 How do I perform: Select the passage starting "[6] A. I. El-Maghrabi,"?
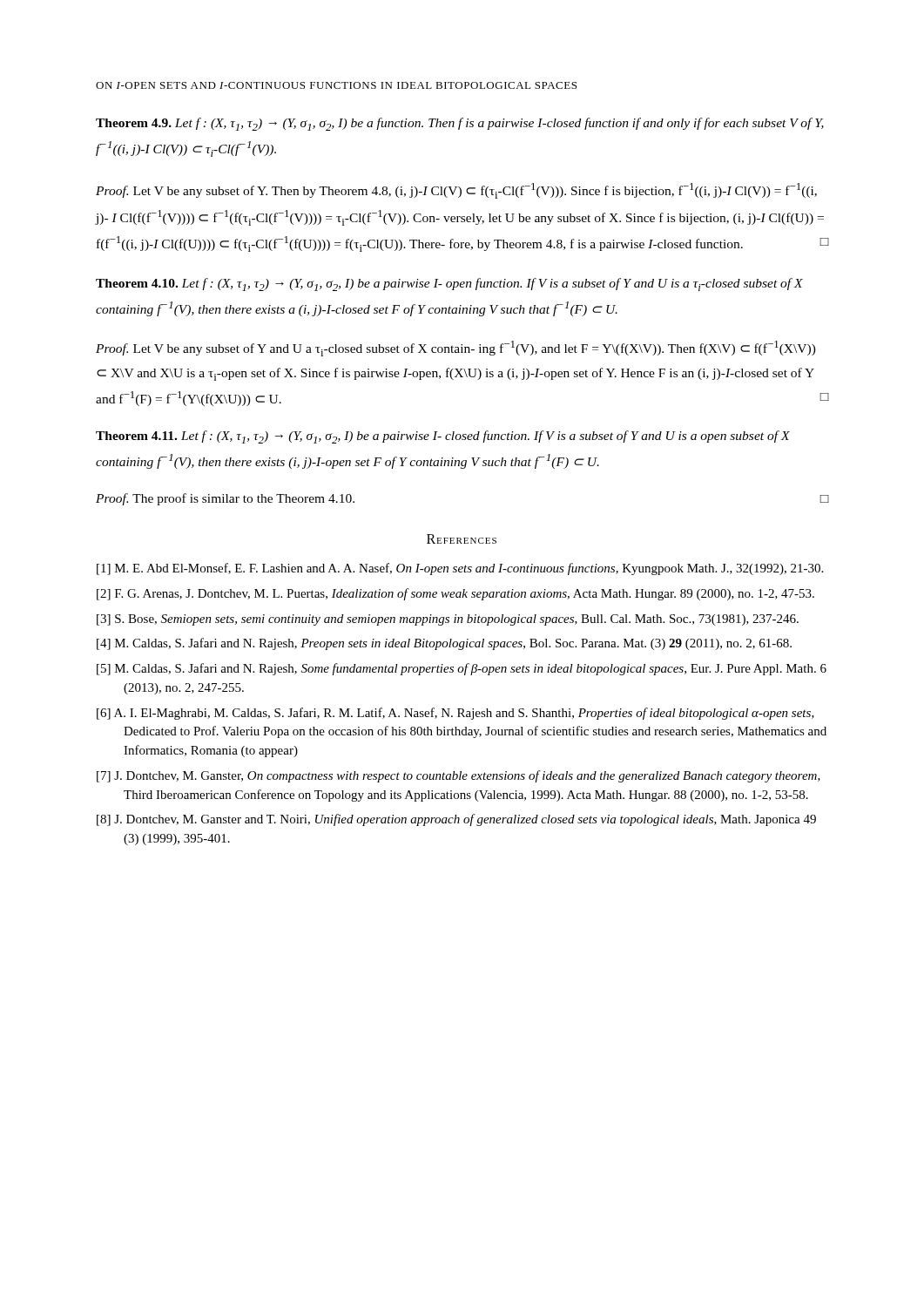[x=461, y=731]
